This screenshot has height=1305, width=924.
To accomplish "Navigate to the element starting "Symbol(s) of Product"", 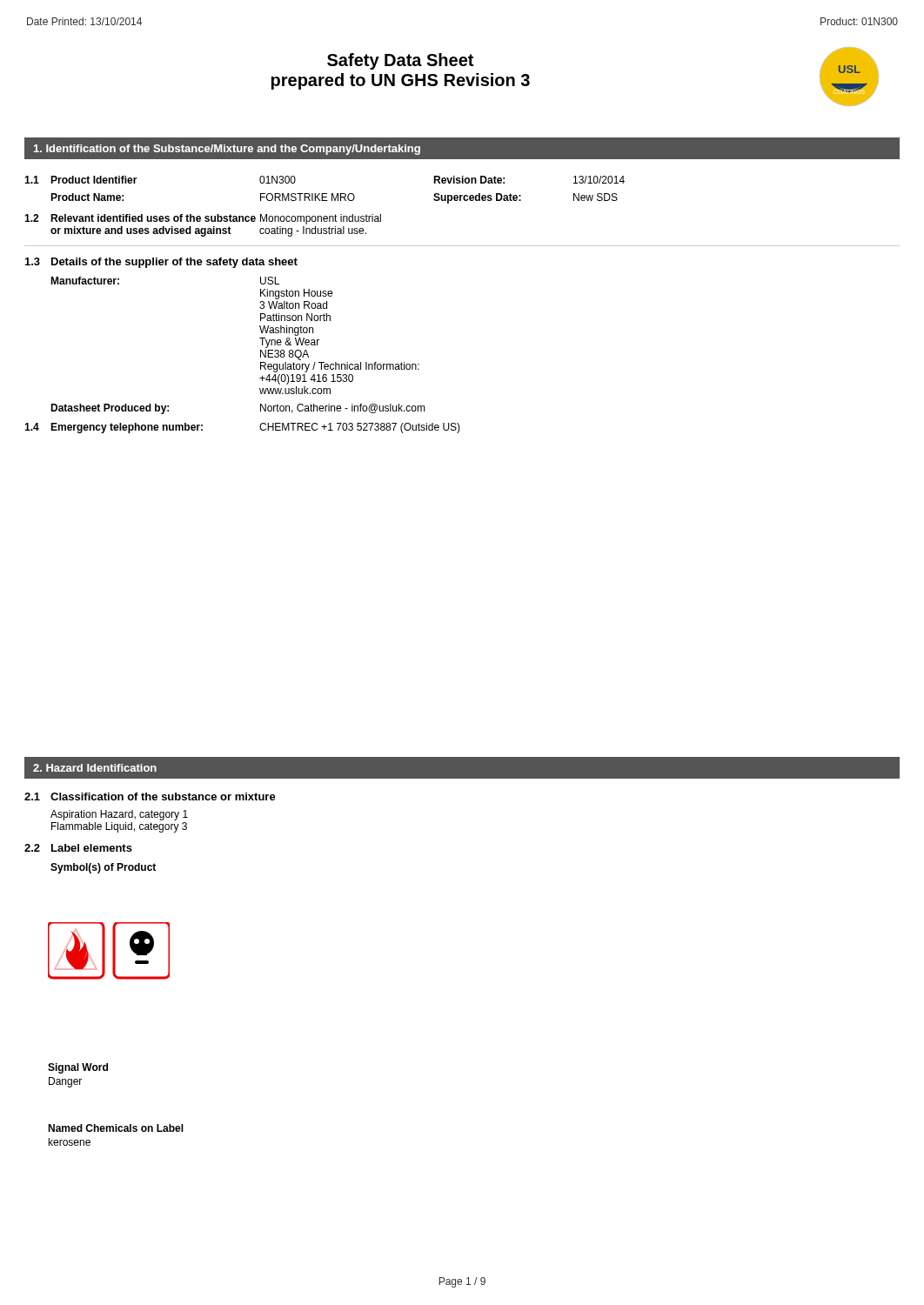I will click(103, 867).
